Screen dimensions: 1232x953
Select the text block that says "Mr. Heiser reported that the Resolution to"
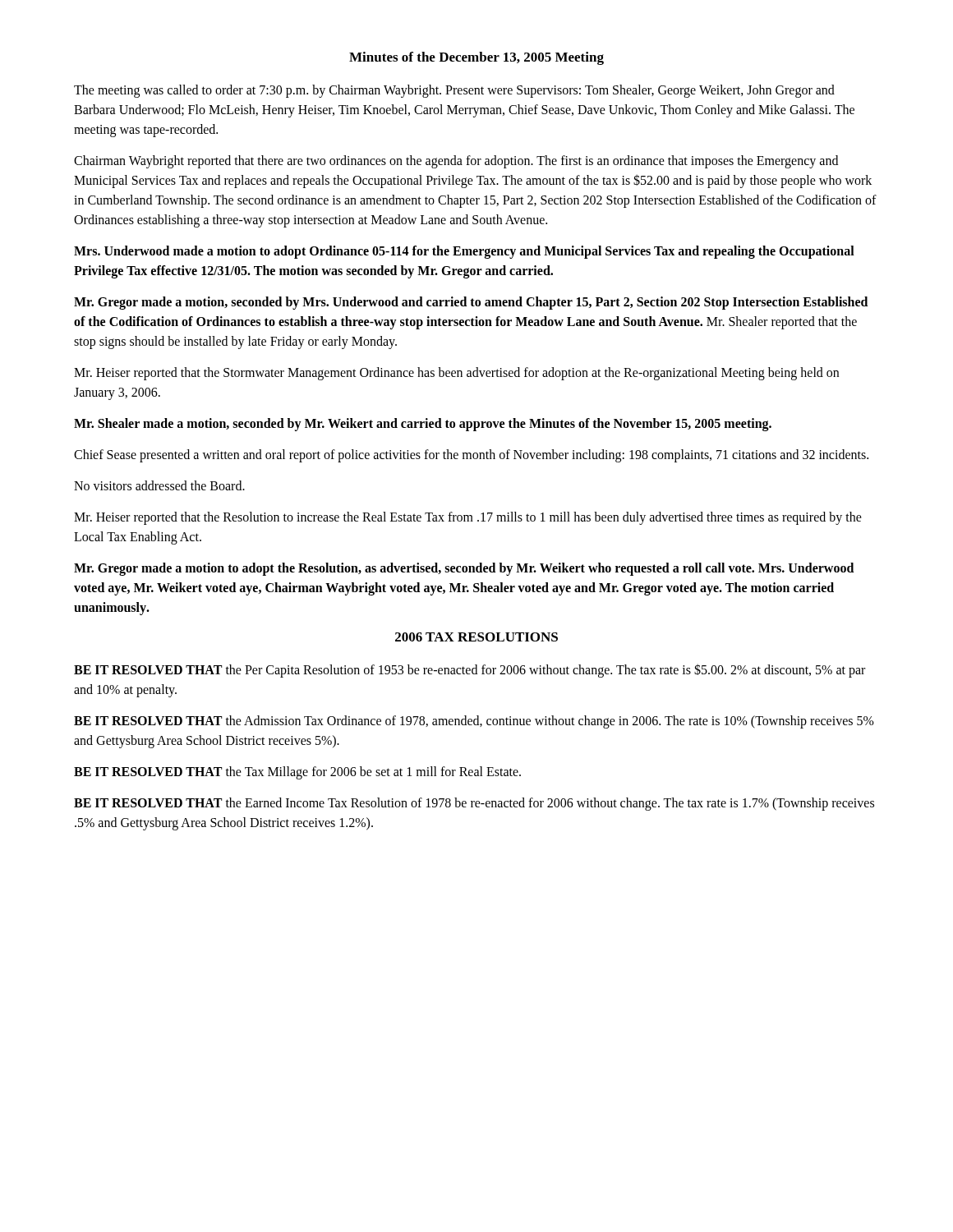[468, 527]
